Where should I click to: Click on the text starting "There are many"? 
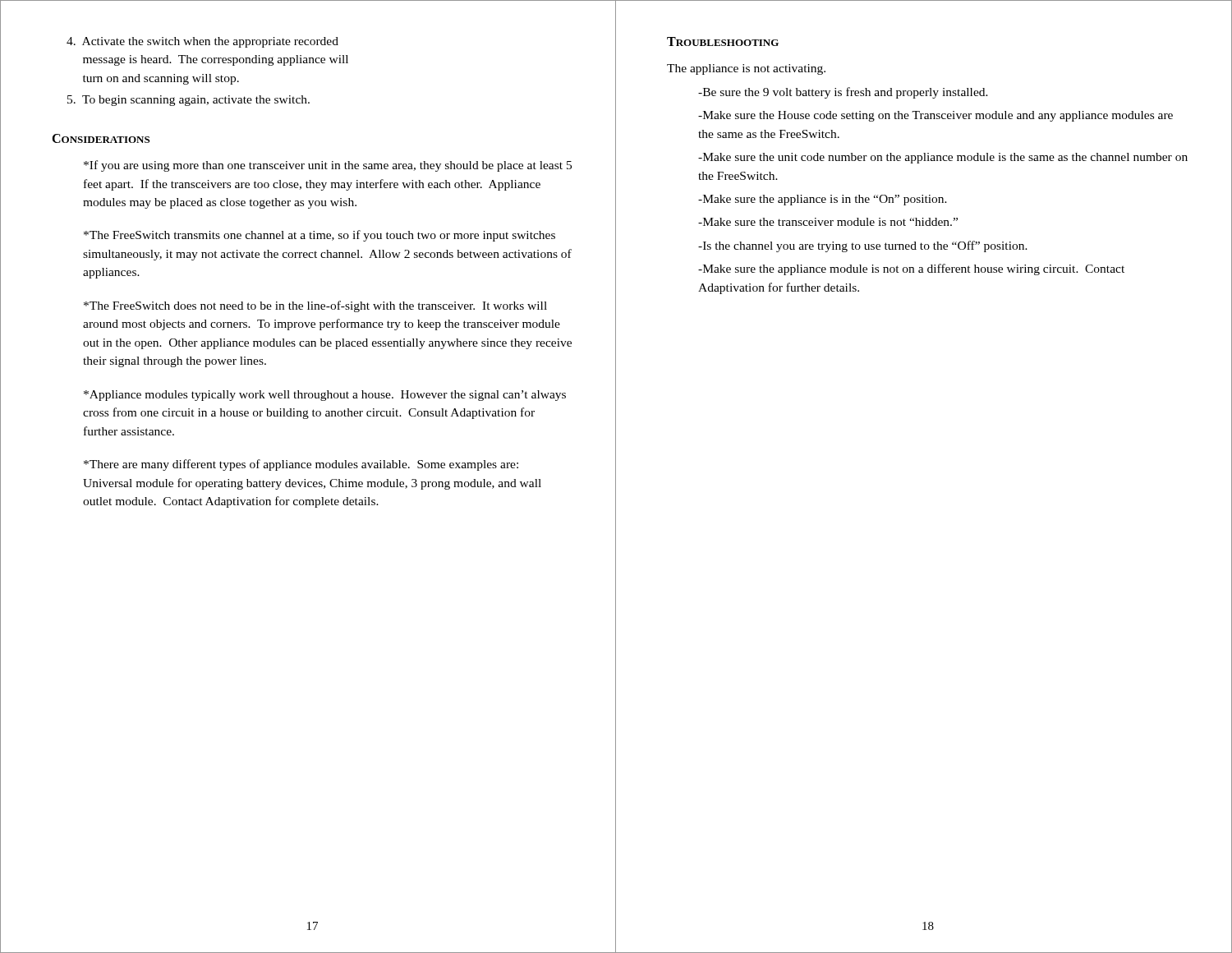[312, 482]
